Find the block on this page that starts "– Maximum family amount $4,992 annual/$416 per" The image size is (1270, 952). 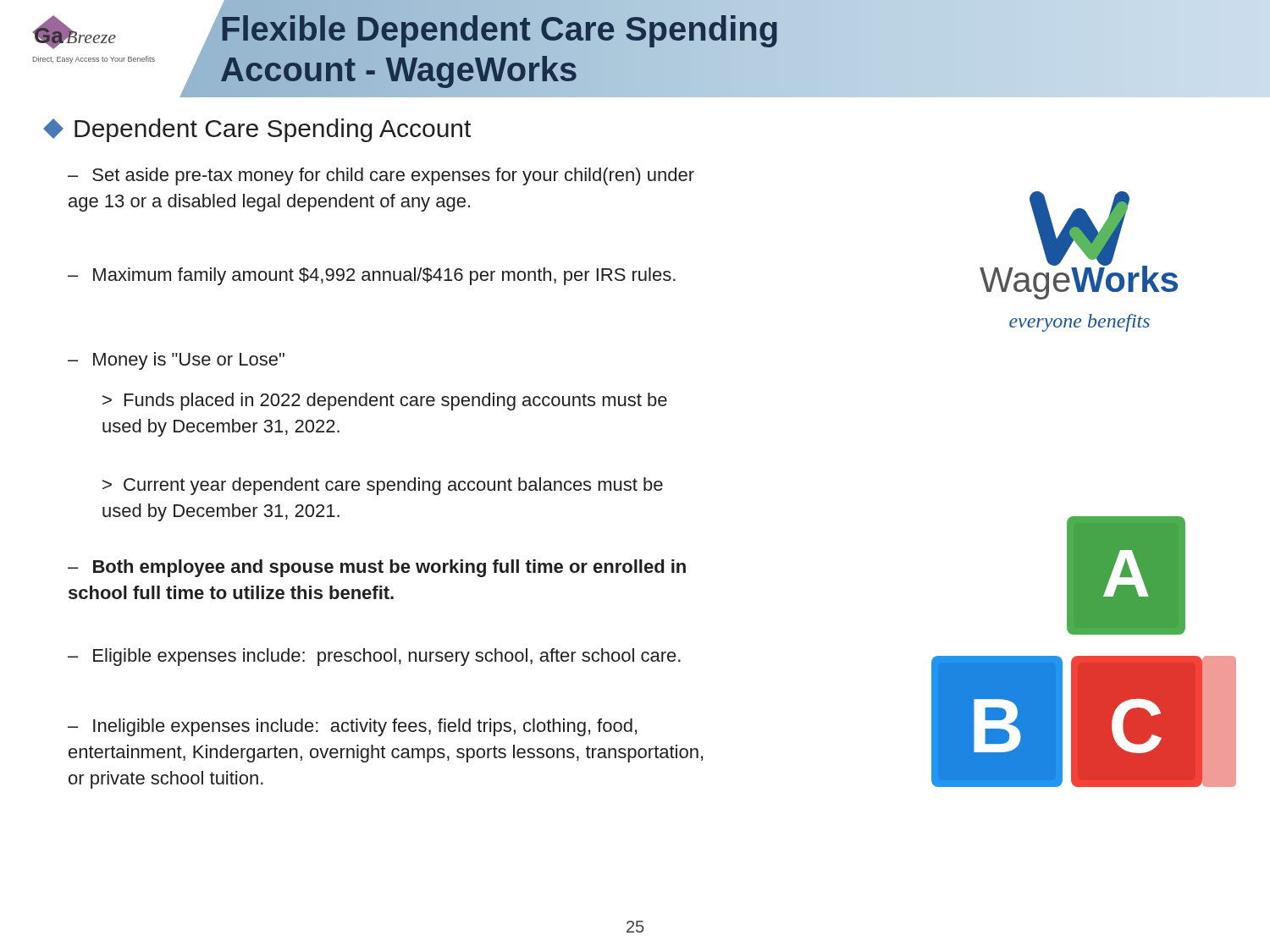(372, 275)
